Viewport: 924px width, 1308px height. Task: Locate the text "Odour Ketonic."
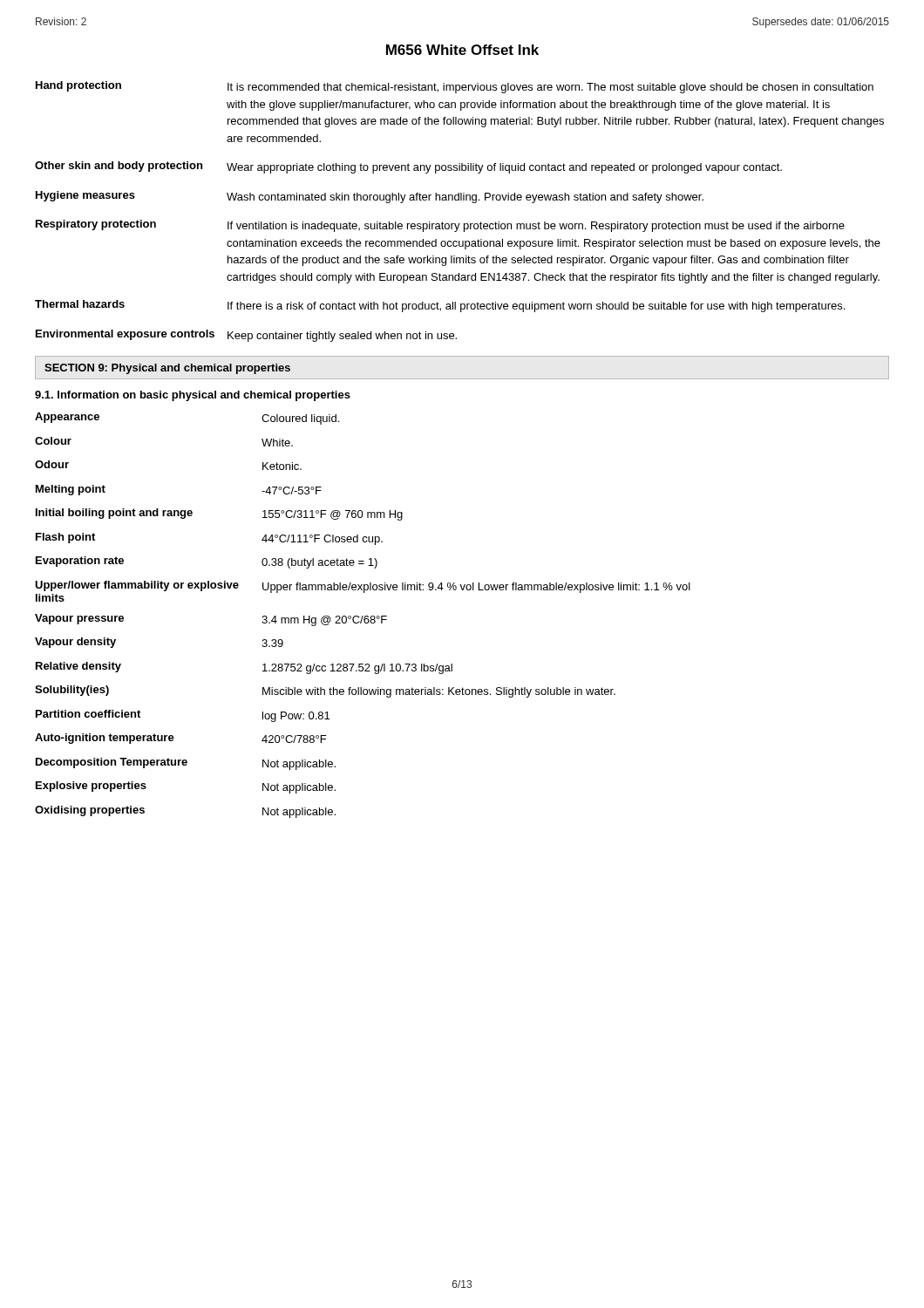[x=53, y=465]
